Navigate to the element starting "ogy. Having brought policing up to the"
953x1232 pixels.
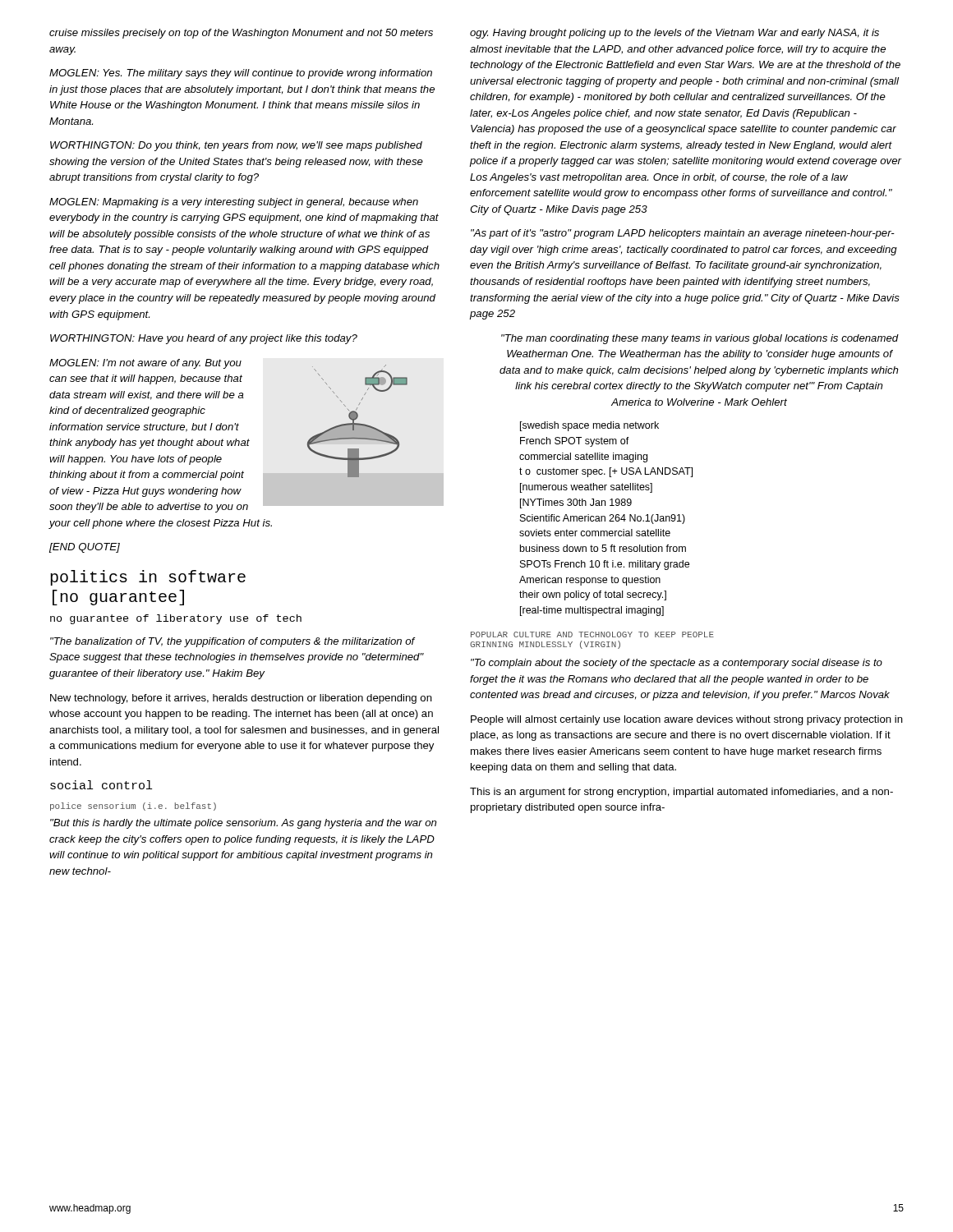[686, 121]
